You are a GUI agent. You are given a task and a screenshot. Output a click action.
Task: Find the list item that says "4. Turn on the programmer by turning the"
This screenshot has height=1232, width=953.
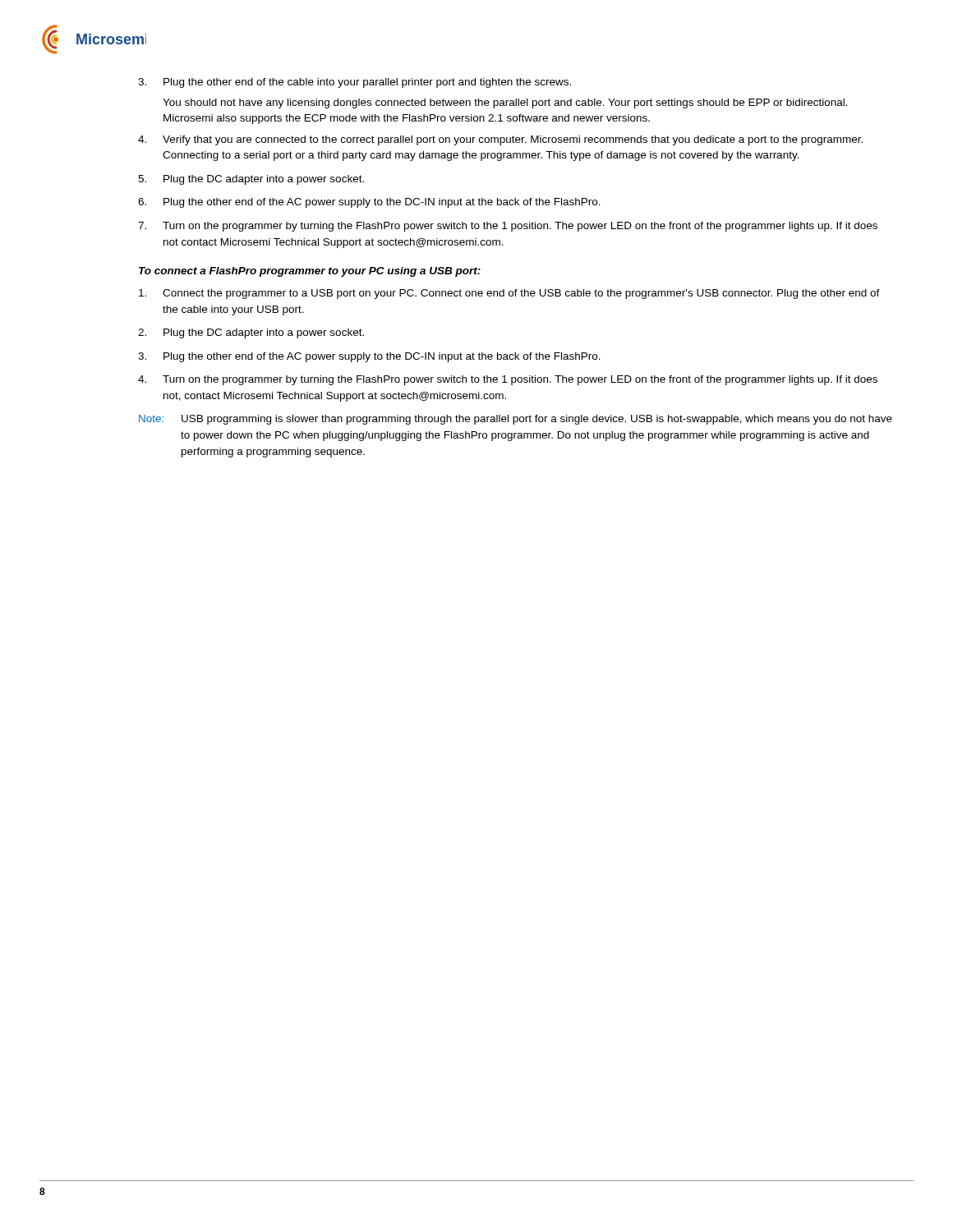pos(517,388)
